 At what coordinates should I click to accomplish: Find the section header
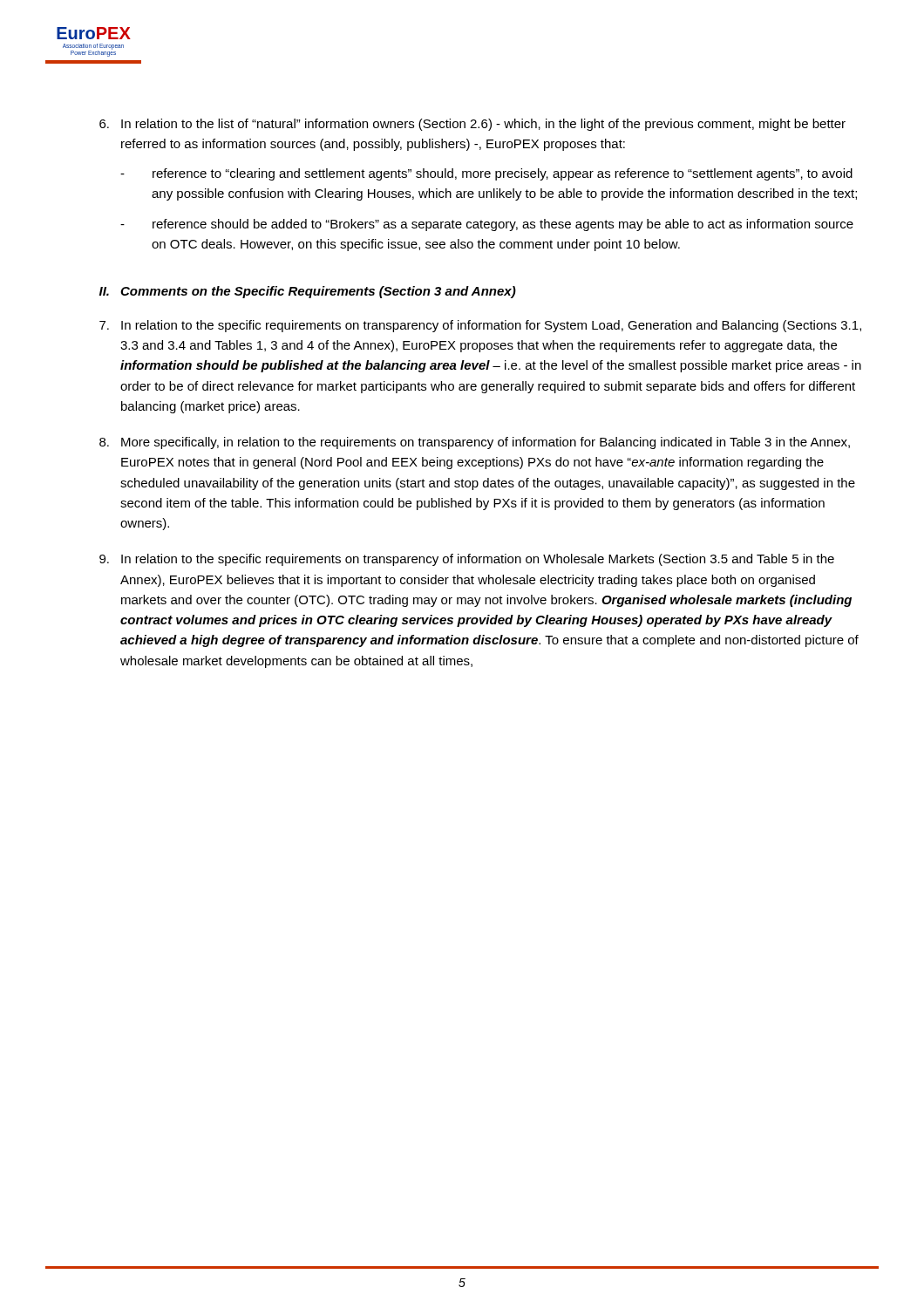pyautogui.click(x=297, y=290)
